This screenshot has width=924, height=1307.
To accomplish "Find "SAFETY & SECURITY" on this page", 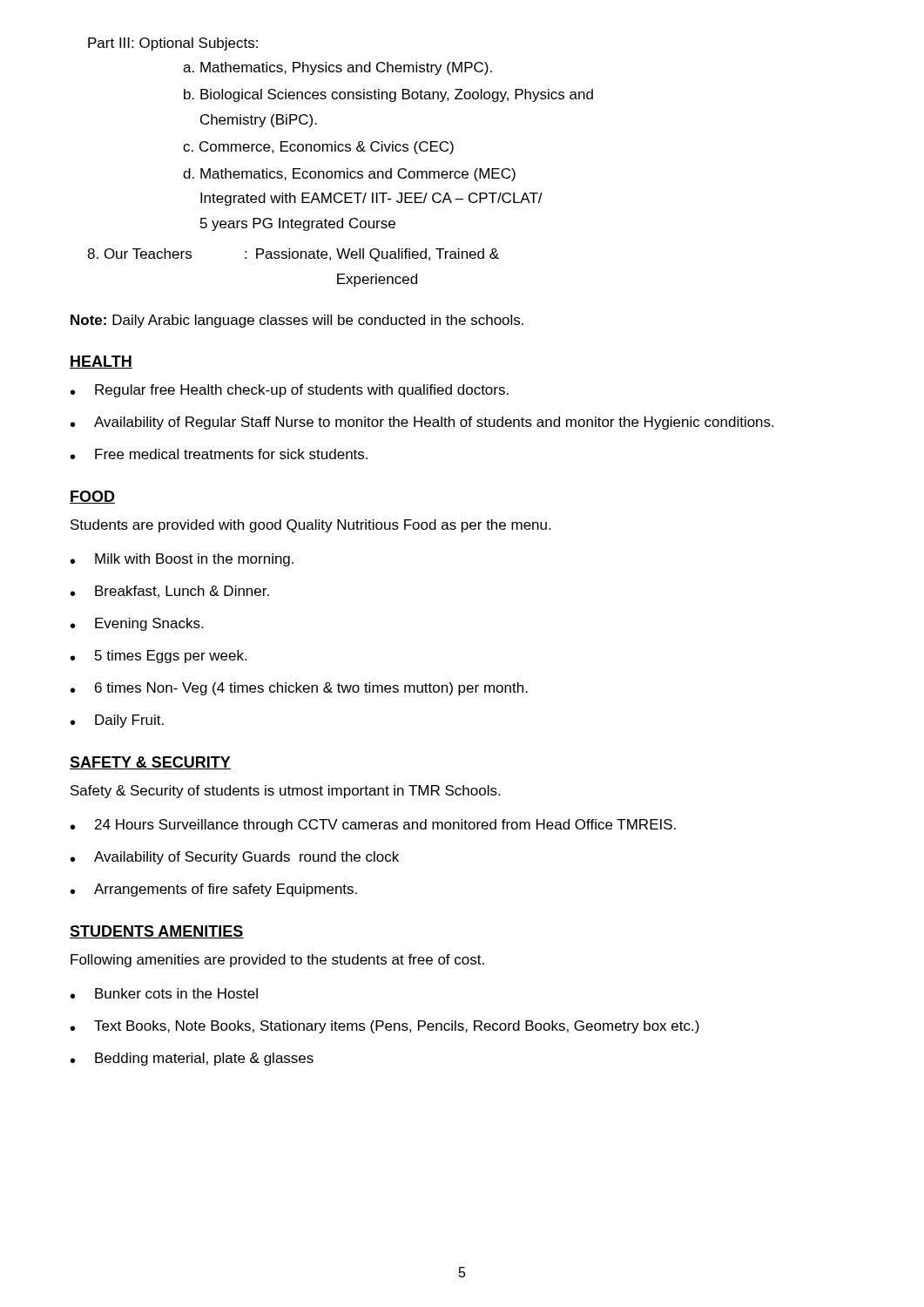I will tap(150, 762).
